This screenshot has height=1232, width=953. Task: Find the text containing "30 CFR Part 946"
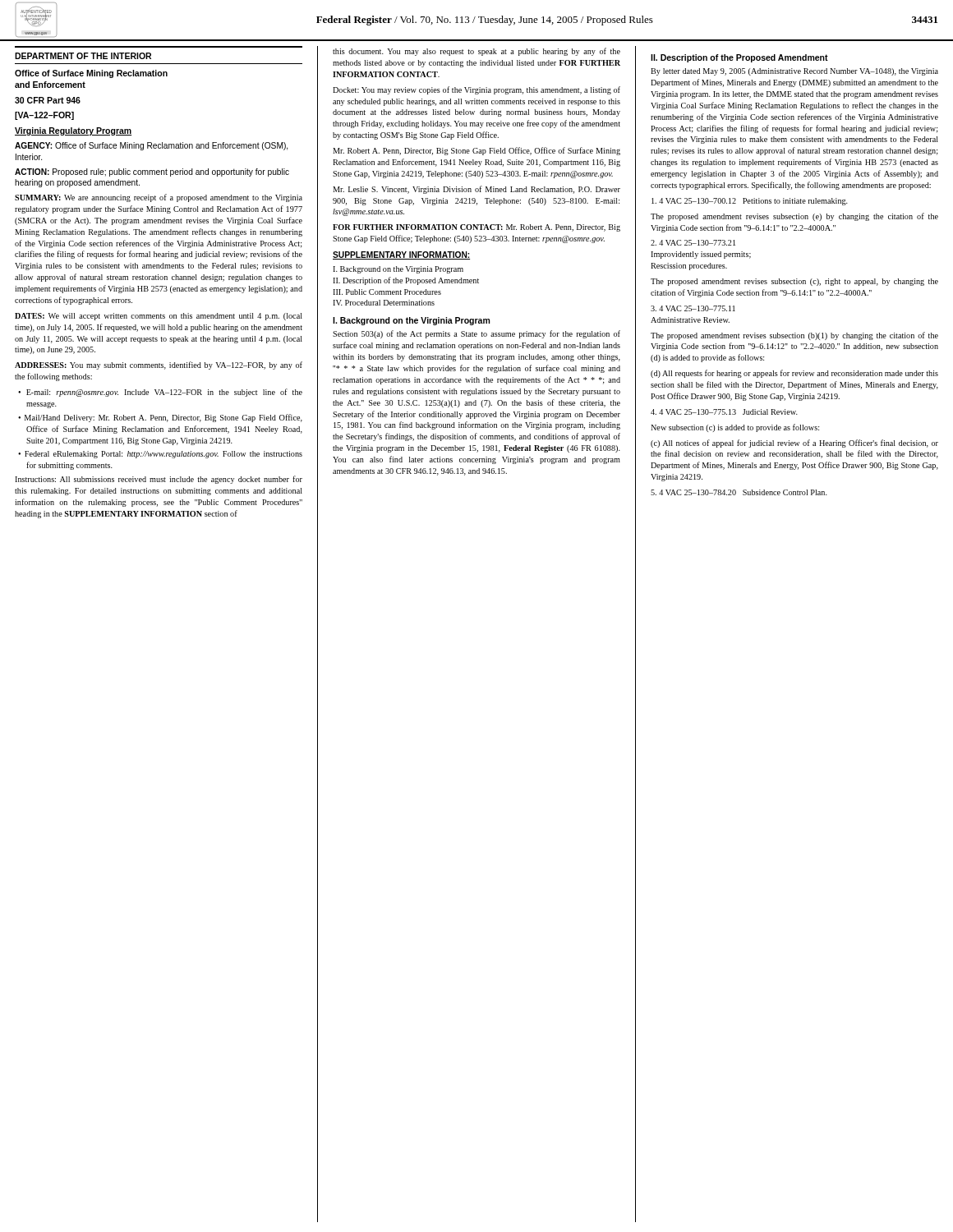pyautogui.click(x=48, y=101)
